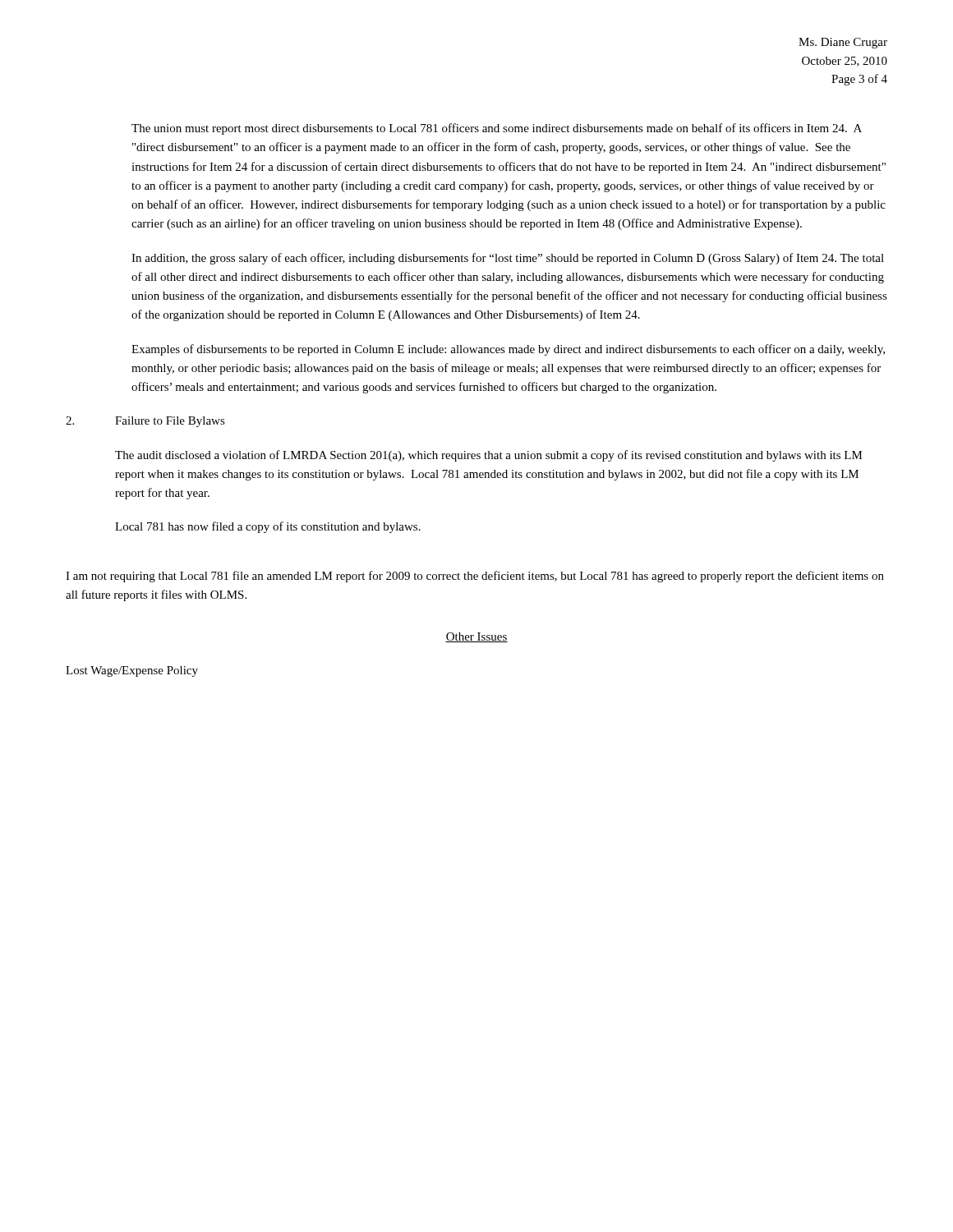Locate the block of text that opens with "I am not requiring"

[475, 585]
